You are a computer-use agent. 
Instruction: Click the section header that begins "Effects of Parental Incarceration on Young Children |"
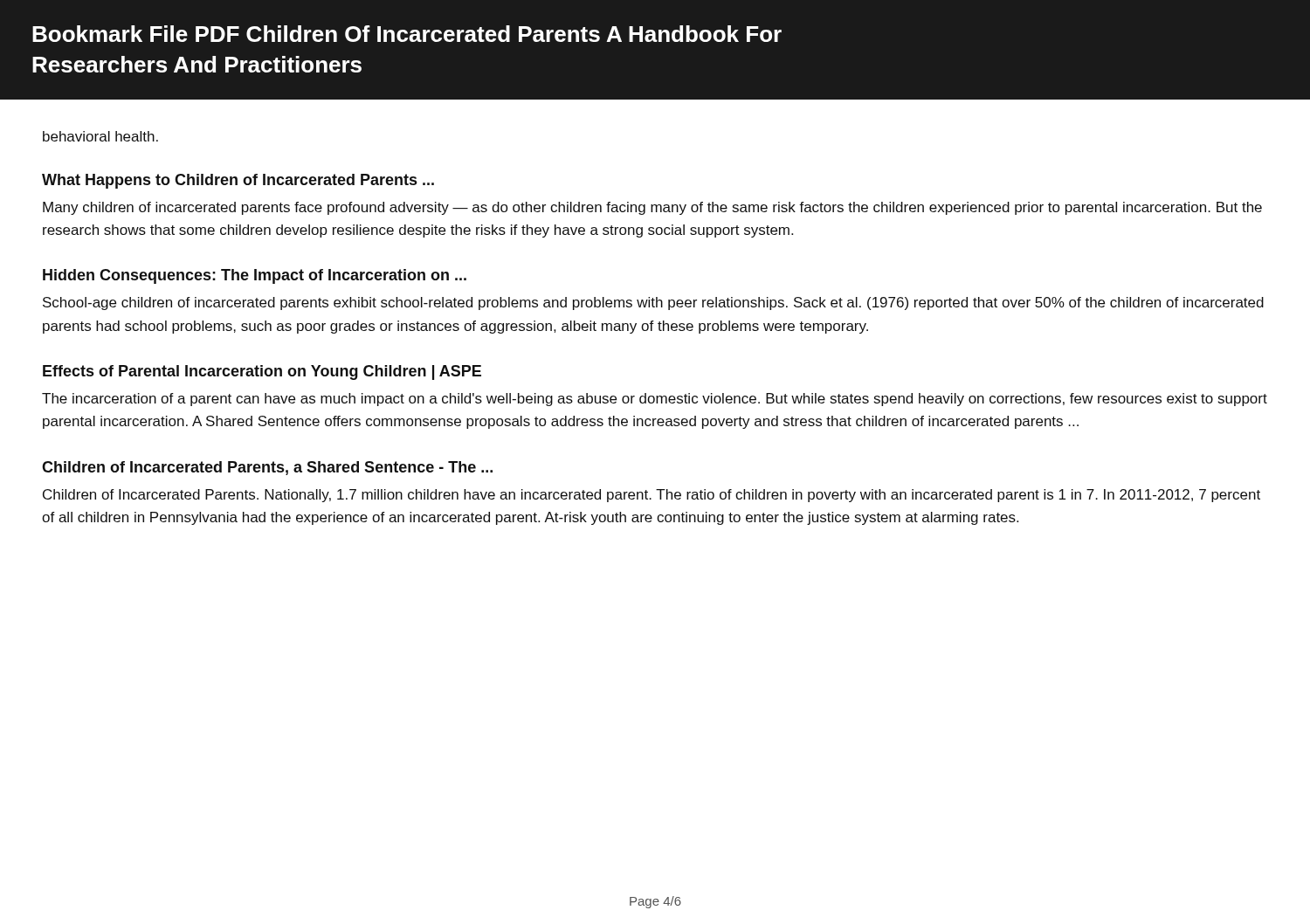click(262, 371)
